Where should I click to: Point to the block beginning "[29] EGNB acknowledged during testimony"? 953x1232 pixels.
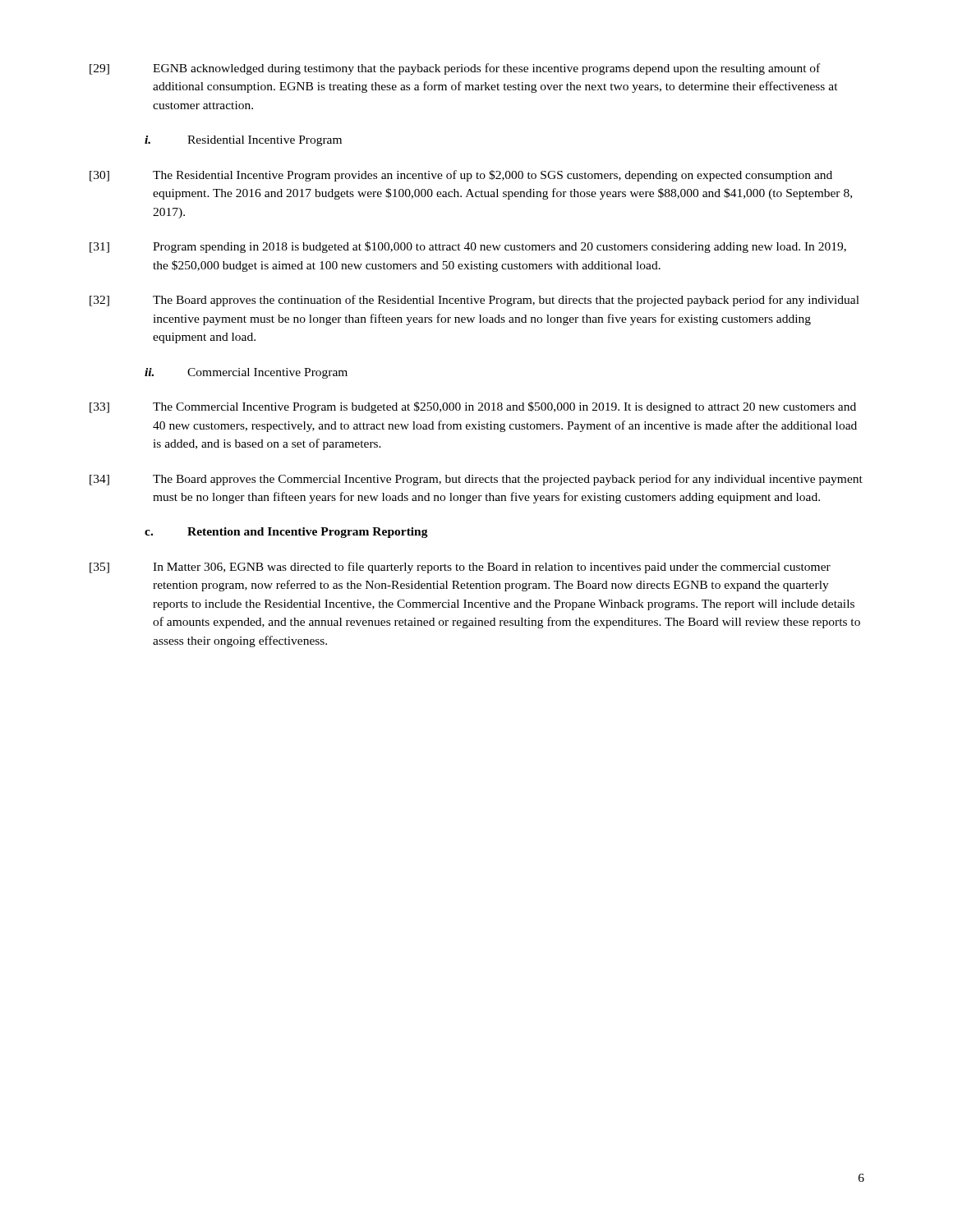(x=476, y=87)
